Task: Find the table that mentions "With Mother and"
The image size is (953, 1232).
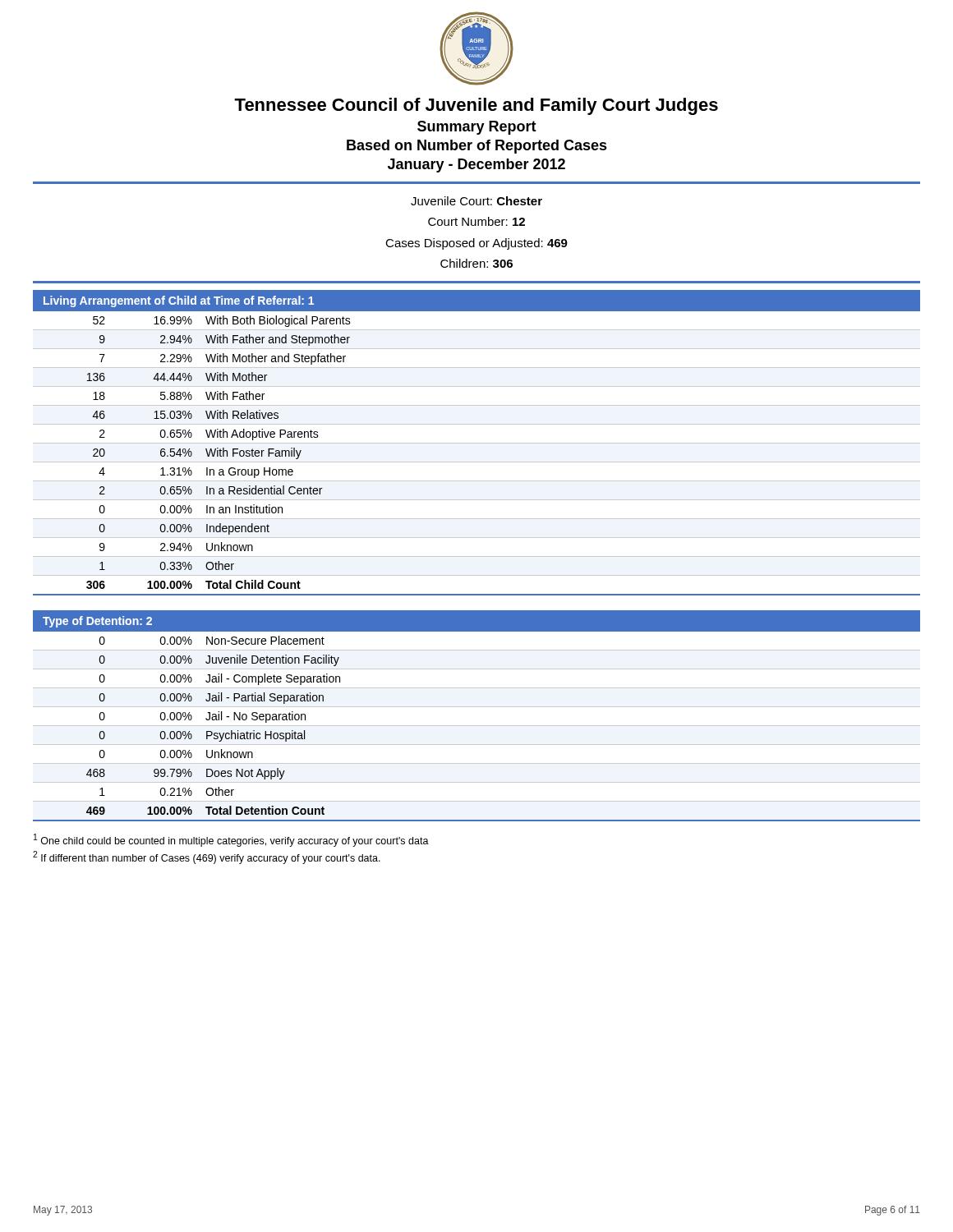Action: (476, 453)
